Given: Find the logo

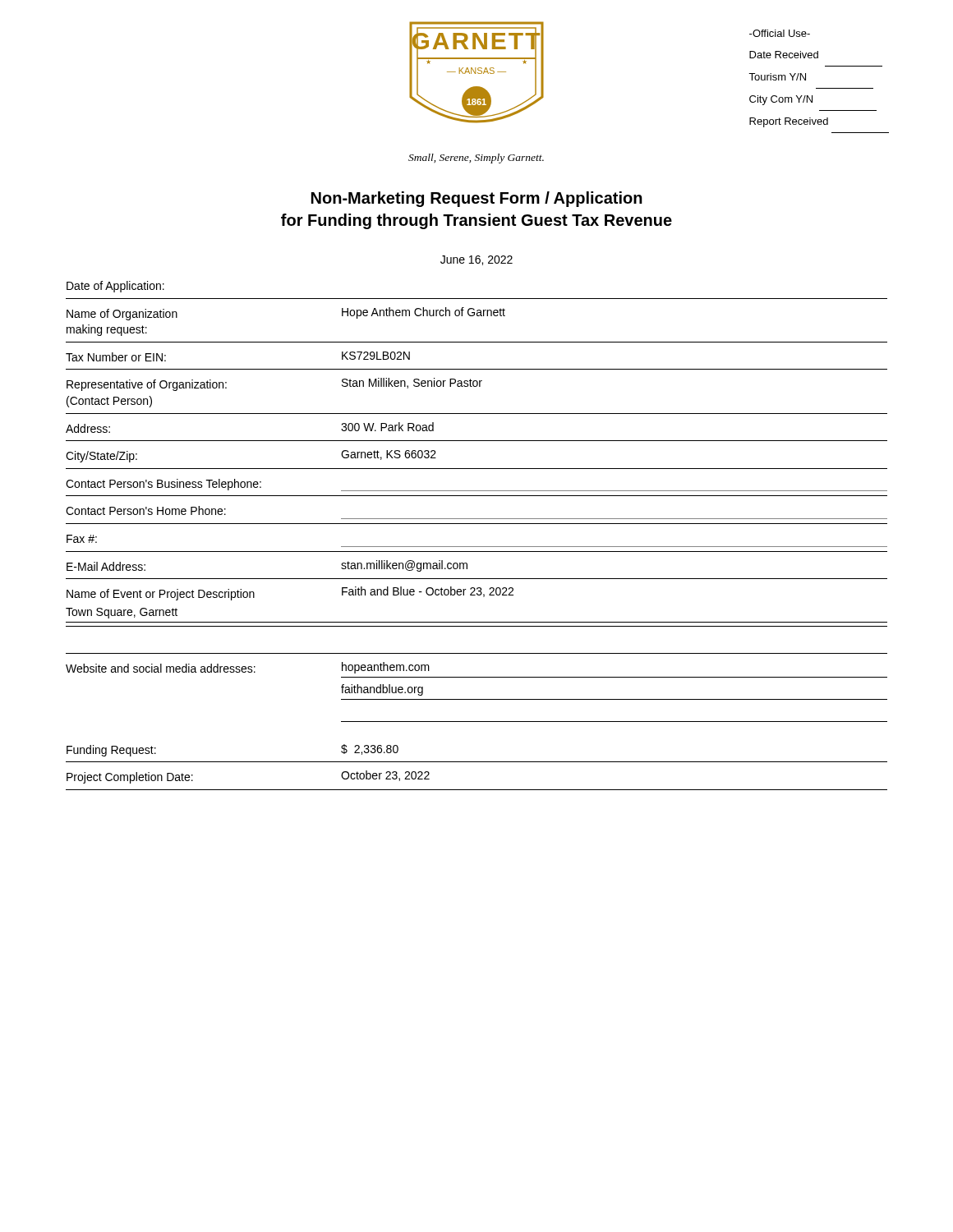Looking at the screenshot, I should pyautogui.click(x=476, y=90).
